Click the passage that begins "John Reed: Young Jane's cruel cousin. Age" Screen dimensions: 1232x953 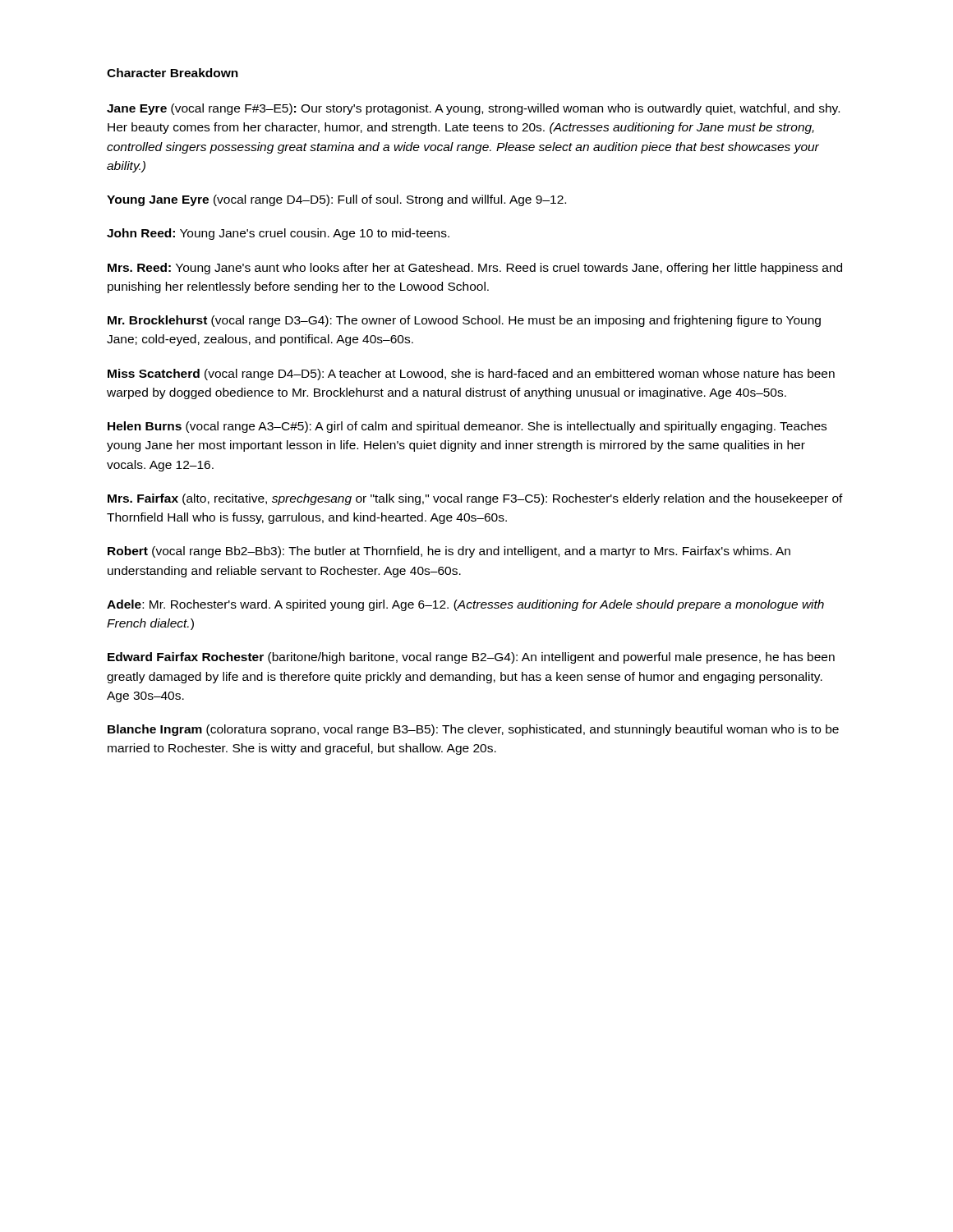[x=279, y=233]
